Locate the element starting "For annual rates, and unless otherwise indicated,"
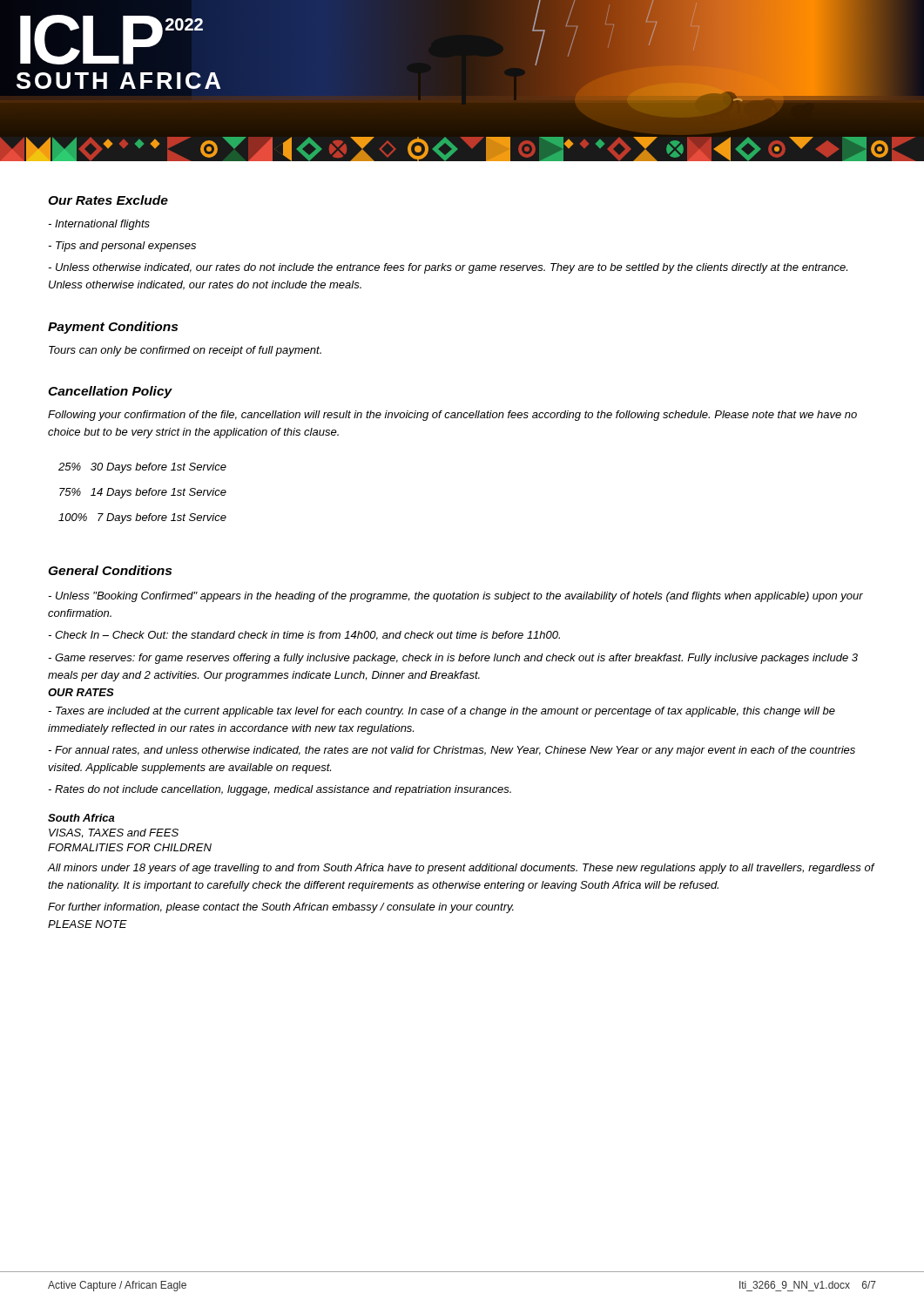This screenshot has height=1307, width=924. click(x=452, y=759)
